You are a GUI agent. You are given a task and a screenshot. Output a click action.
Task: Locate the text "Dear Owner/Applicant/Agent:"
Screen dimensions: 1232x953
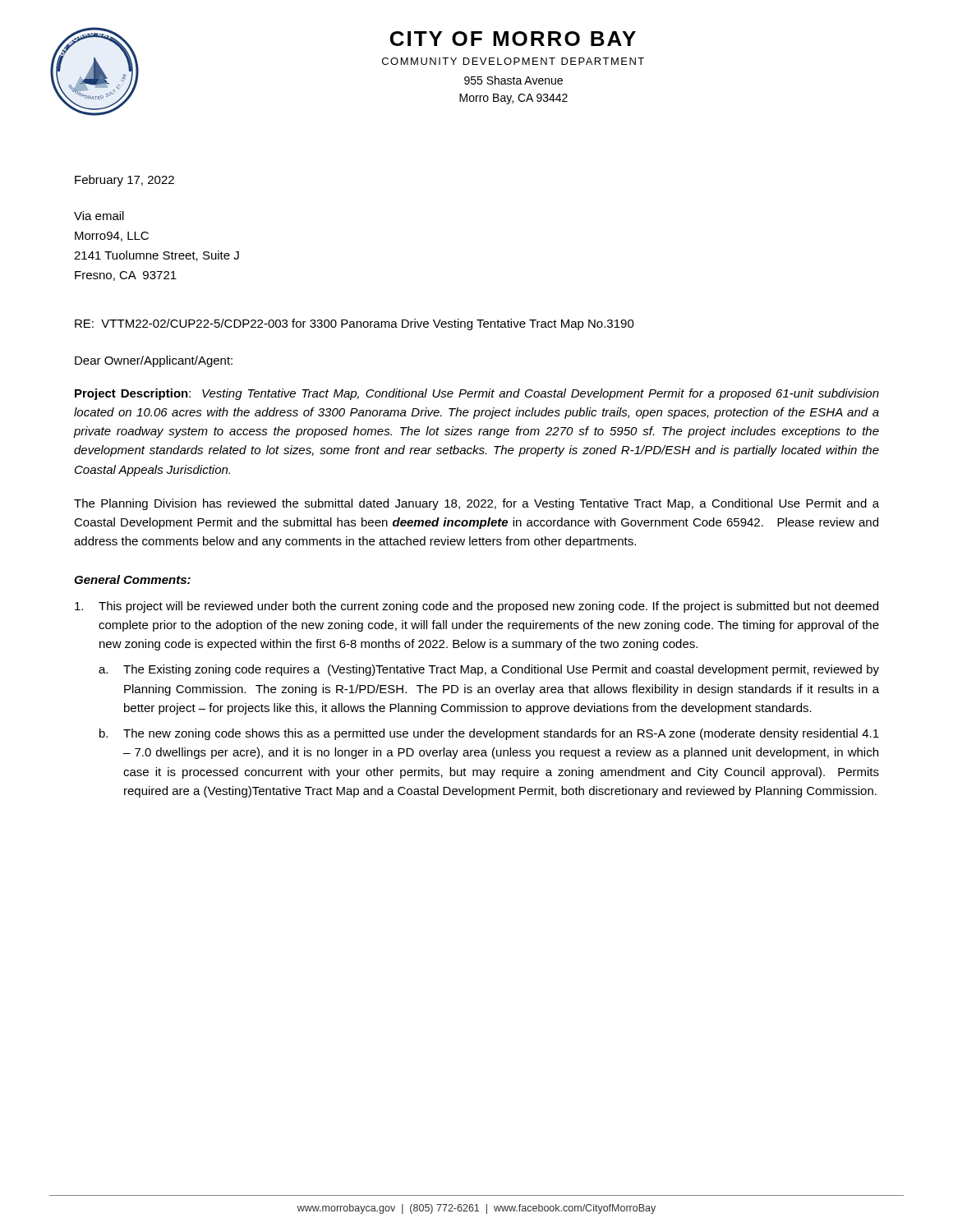154,360
